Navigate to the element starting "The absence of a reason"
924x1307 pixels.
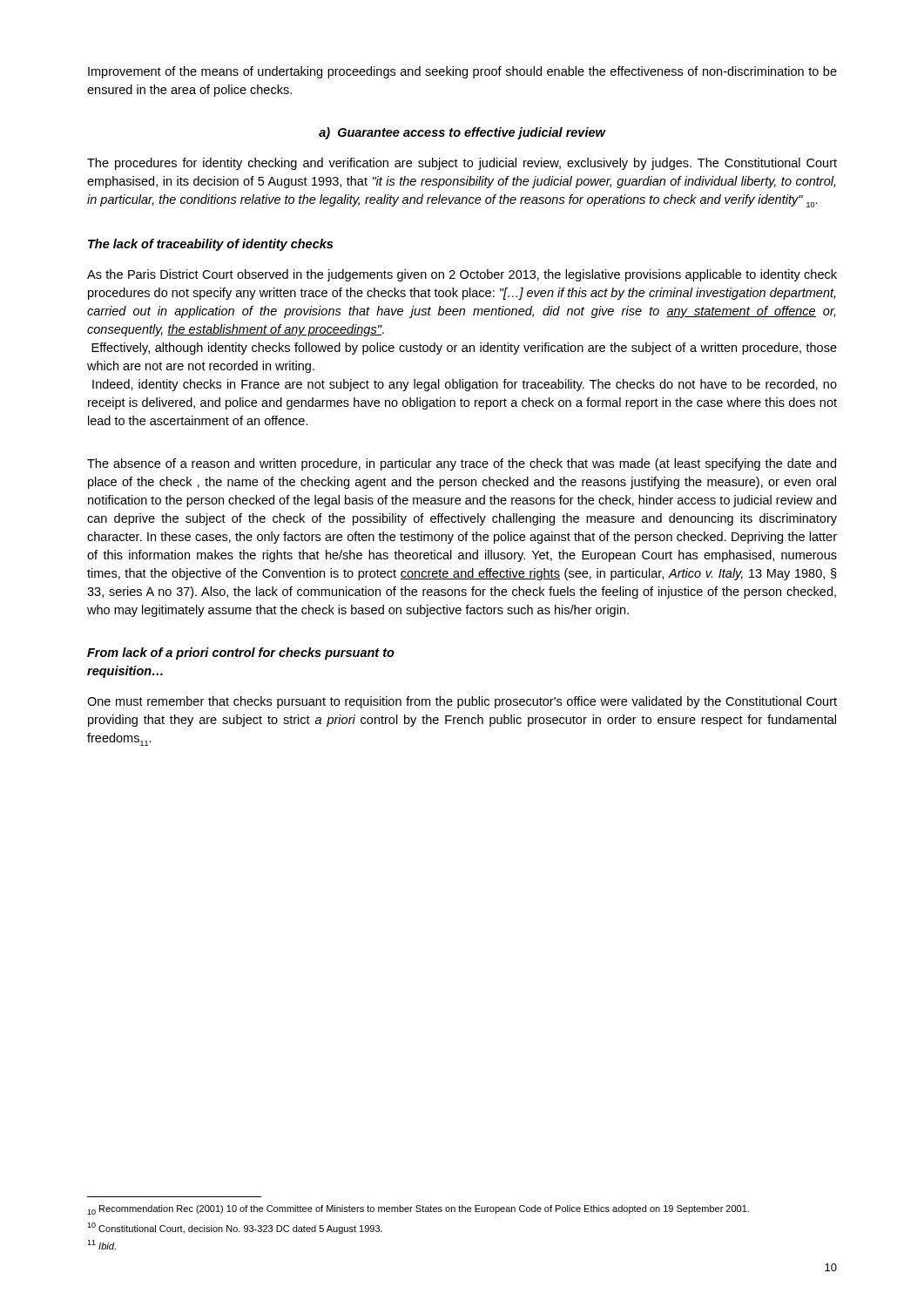(462, 537)
